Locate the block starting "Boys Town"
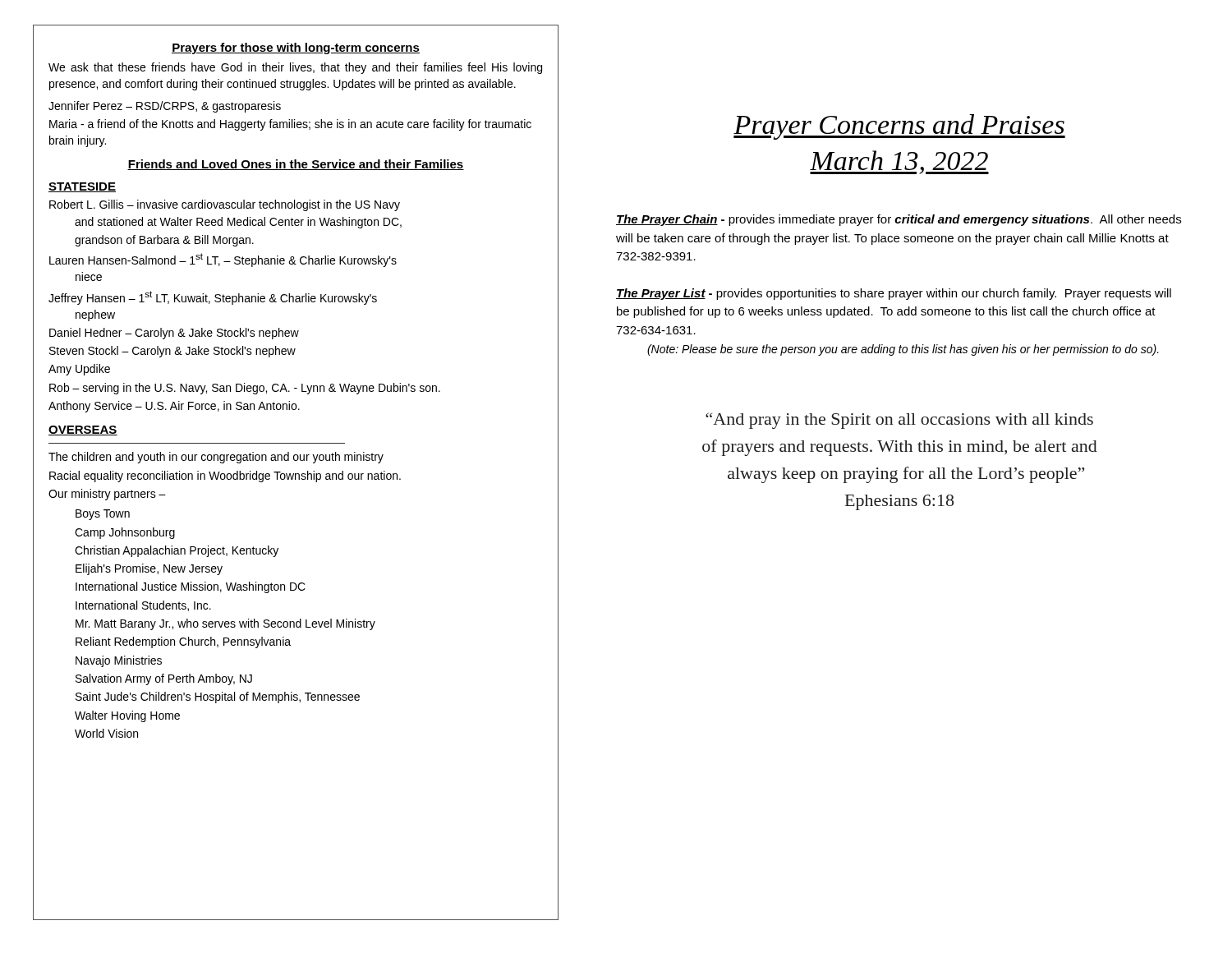This screenshot has height=953, width=1232. 102,514
